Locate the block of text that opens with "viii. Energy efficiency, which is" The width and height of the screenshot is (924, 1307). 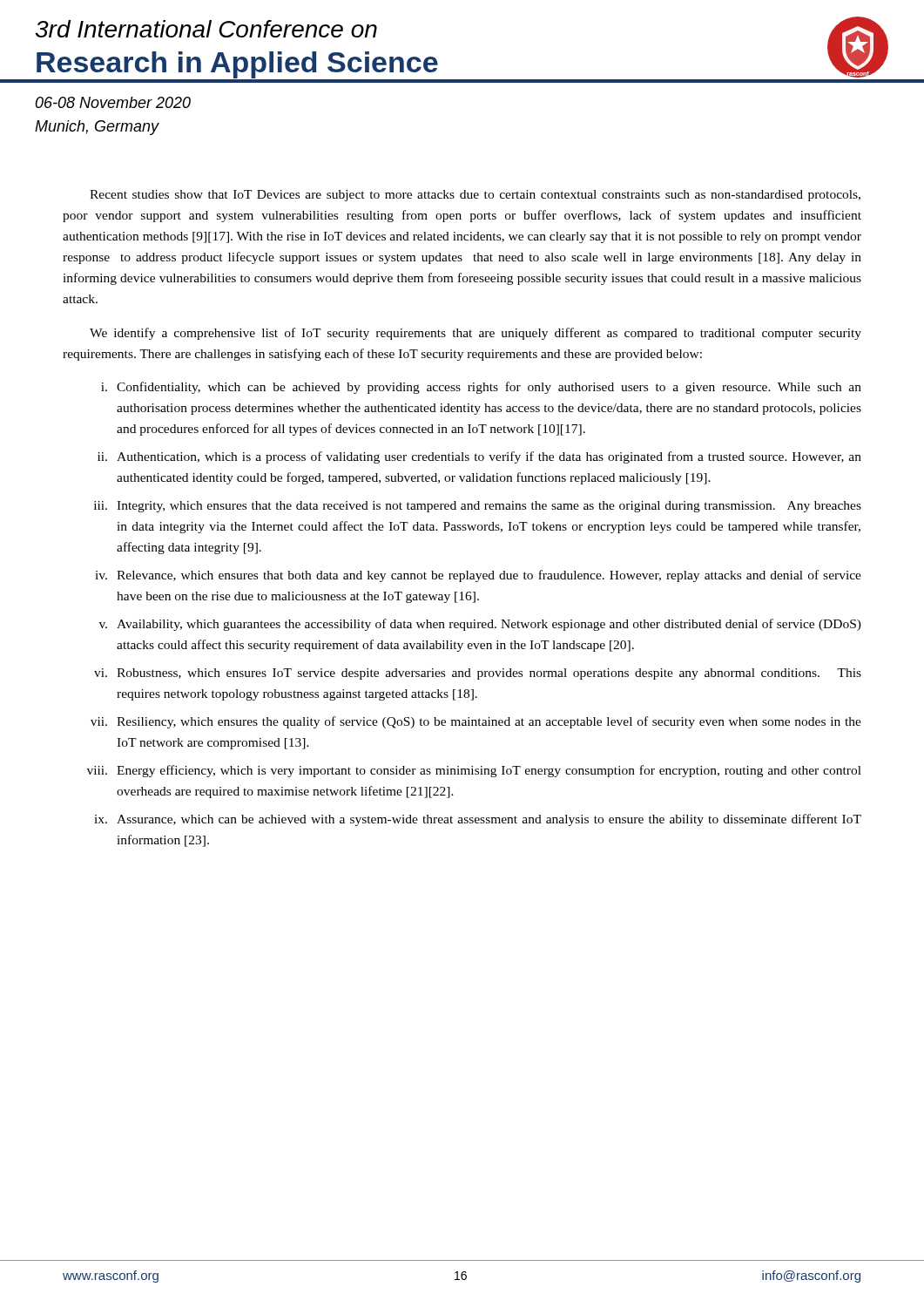click(x=462, y=781)
